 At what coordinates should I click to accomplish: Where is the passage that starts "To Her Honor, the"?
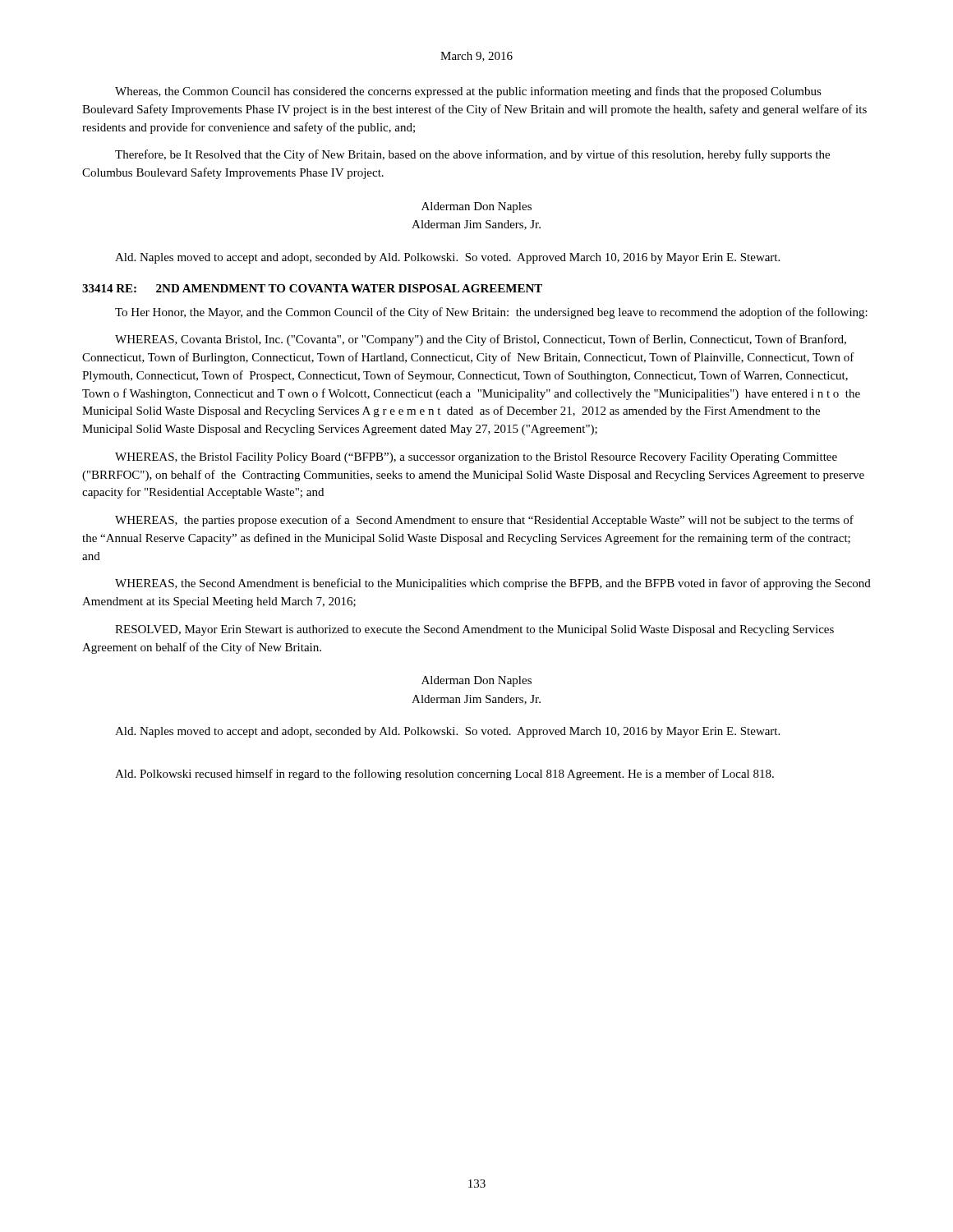click(492, 312)
